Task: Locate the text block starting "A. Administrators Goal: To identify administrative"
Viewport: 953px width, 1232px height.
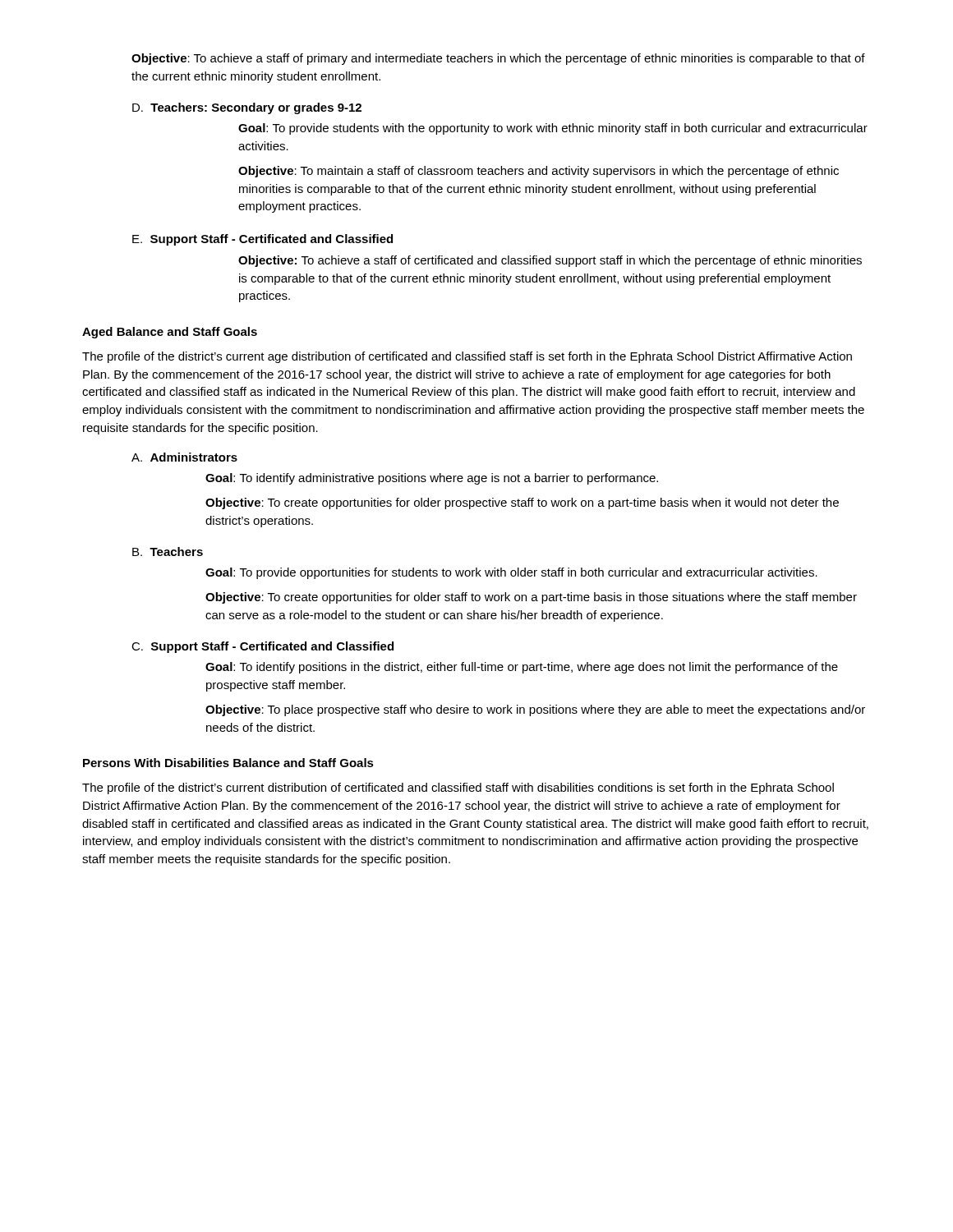Action: click(501, 489)
